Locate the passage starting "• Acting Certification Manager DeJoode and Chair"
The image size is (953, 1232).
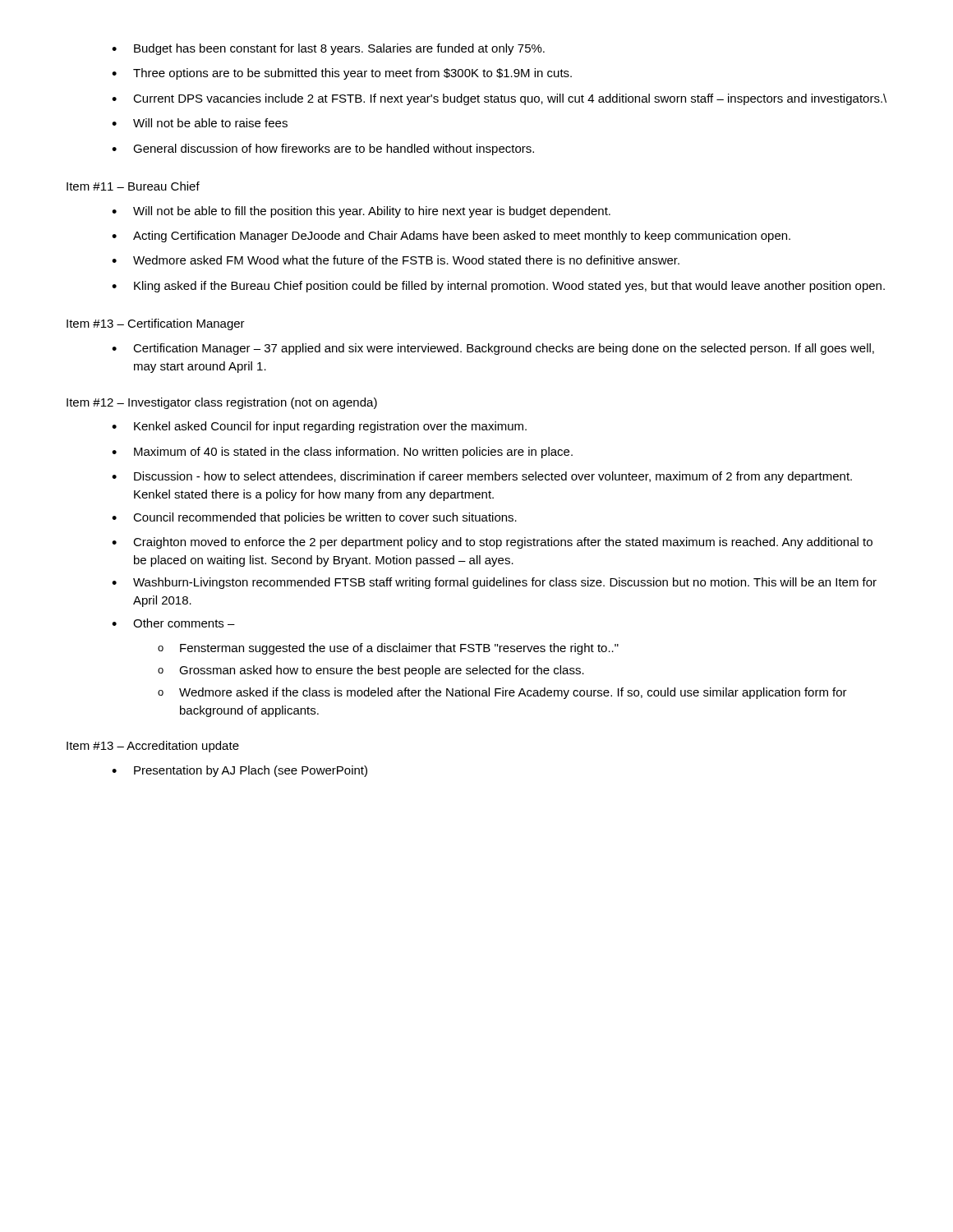click(499, 237)
